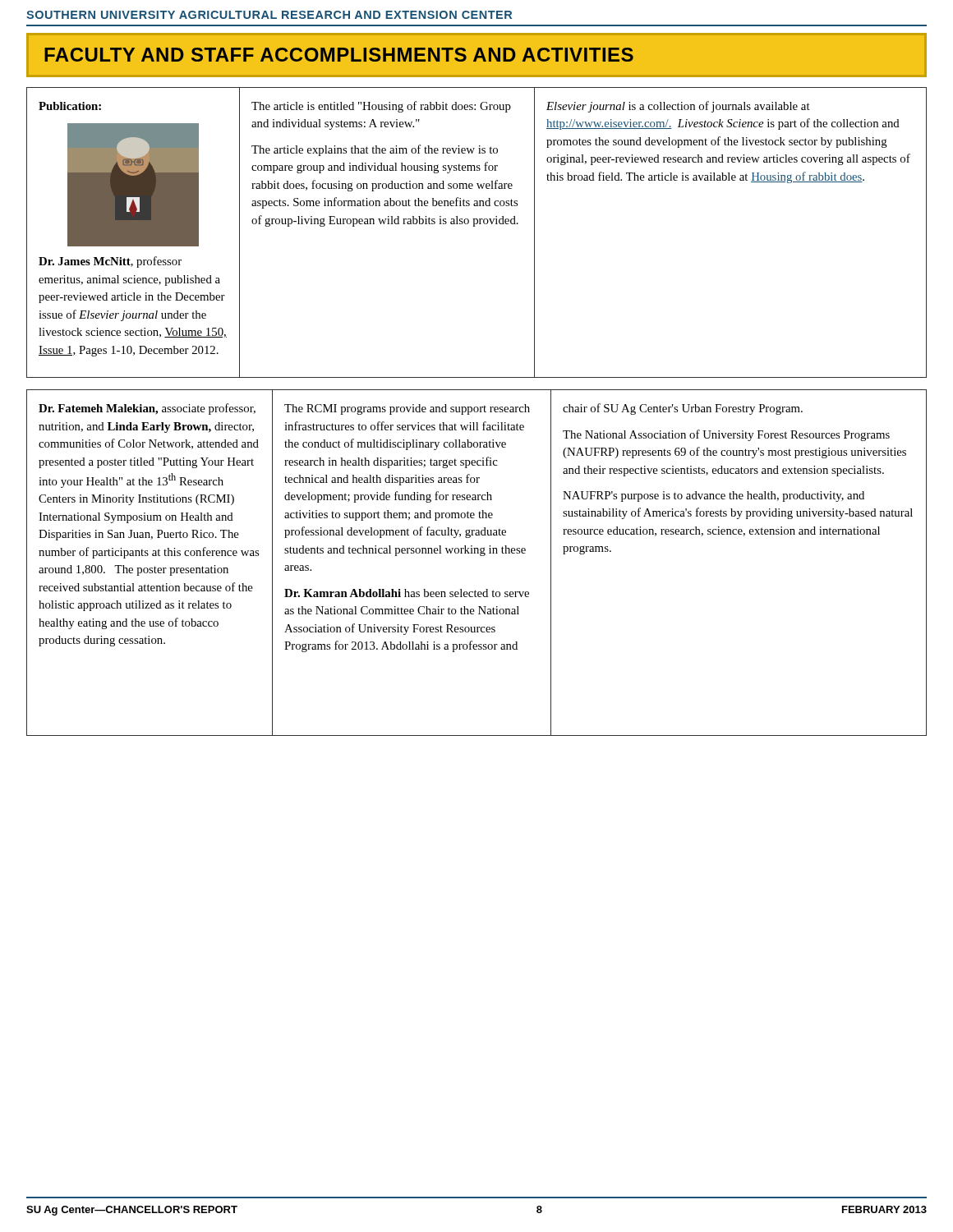Select the text block starting "FACULTY AND STAFF ACCOMPLISHMENTS AND ACTIVITIES"
The height and width of the screenshot is (1232, 953).
tap(339, 55)
